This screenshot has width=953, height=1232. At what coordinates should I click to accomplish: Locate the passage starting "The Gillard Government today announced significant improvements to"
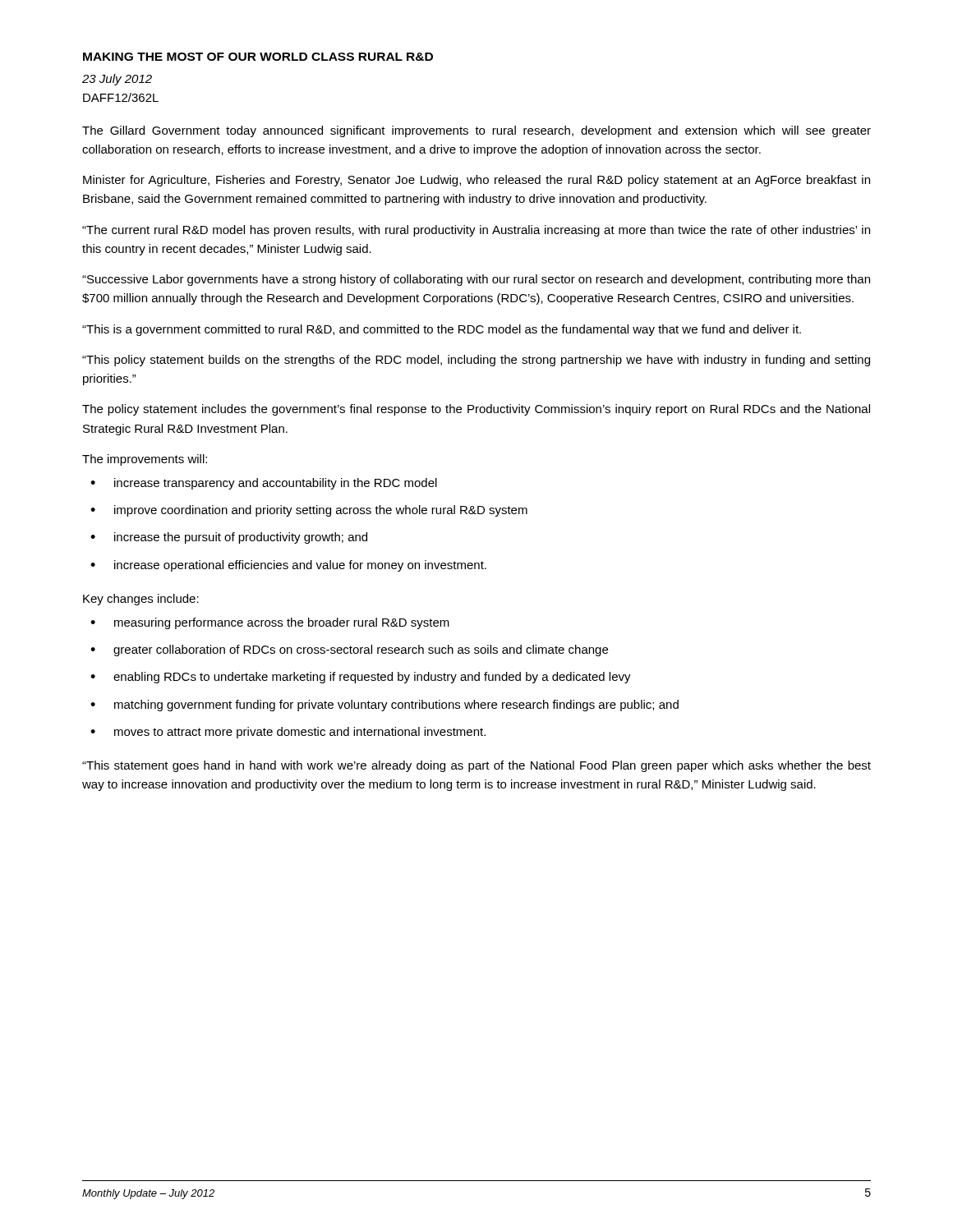[x=476, y=139]
